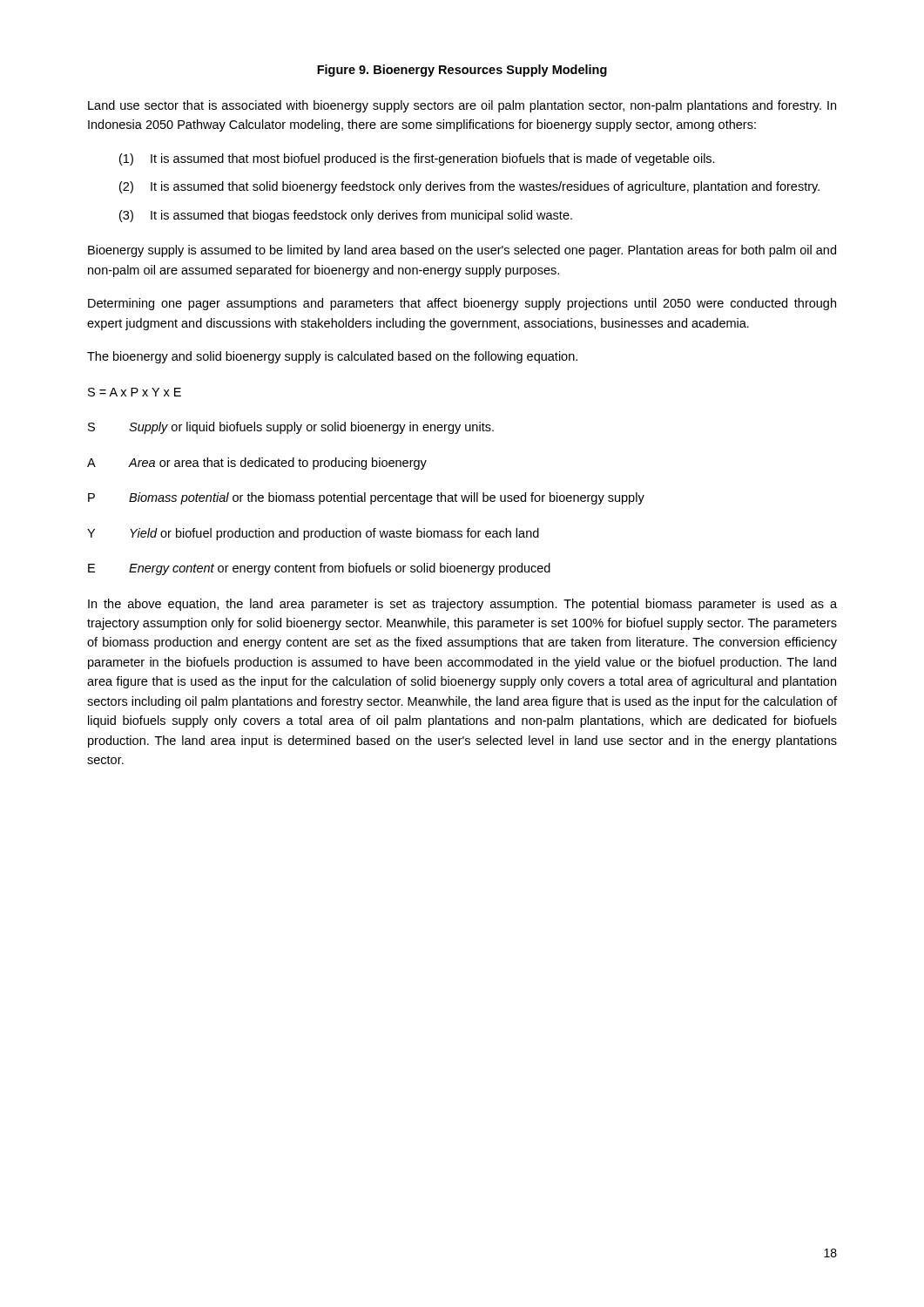Navigate to the region starting "The bioenergy and solid bioenergy supply"

click(x=333, y=357)
